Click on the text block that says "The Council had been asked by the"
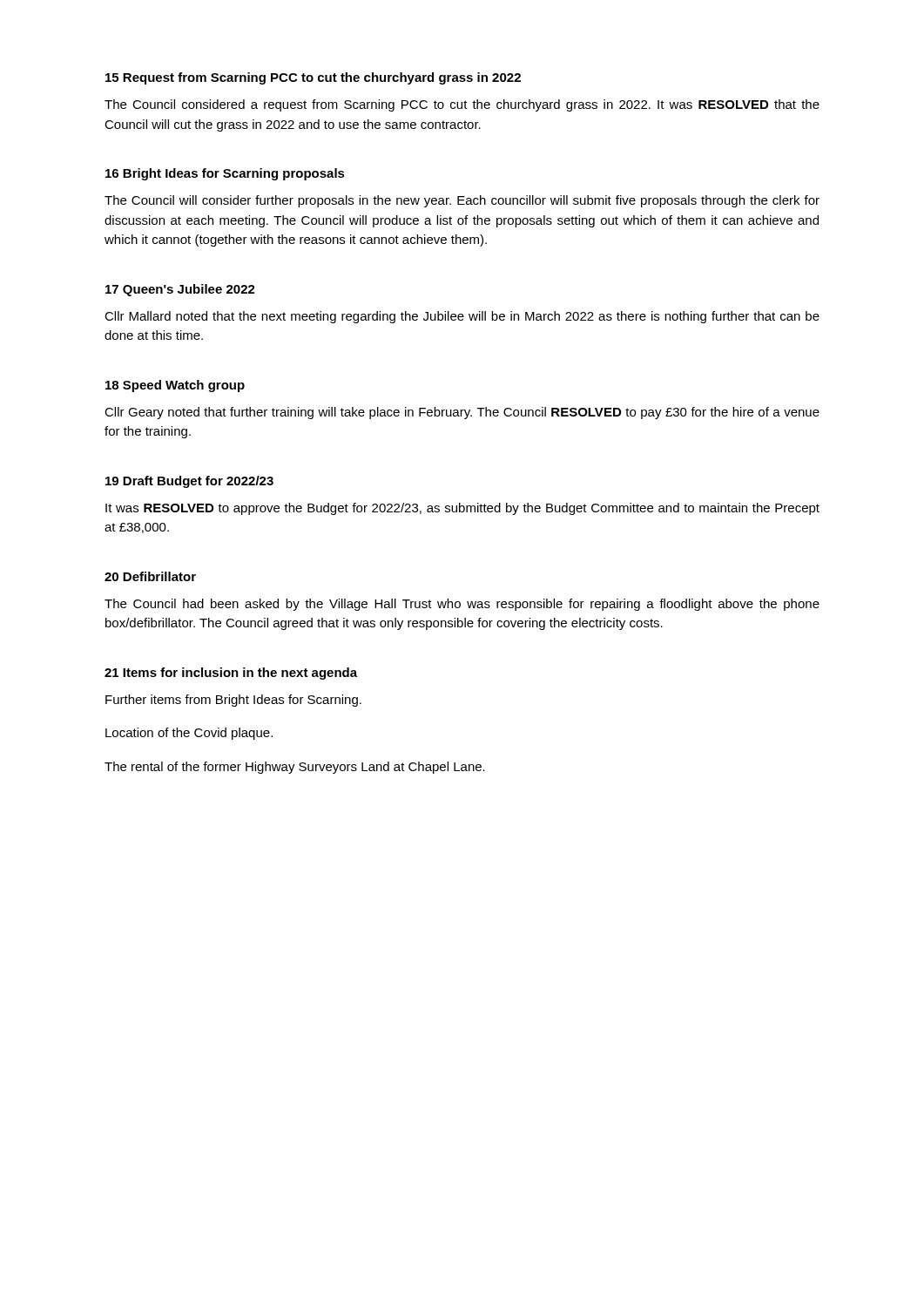 tap(462, 613)
